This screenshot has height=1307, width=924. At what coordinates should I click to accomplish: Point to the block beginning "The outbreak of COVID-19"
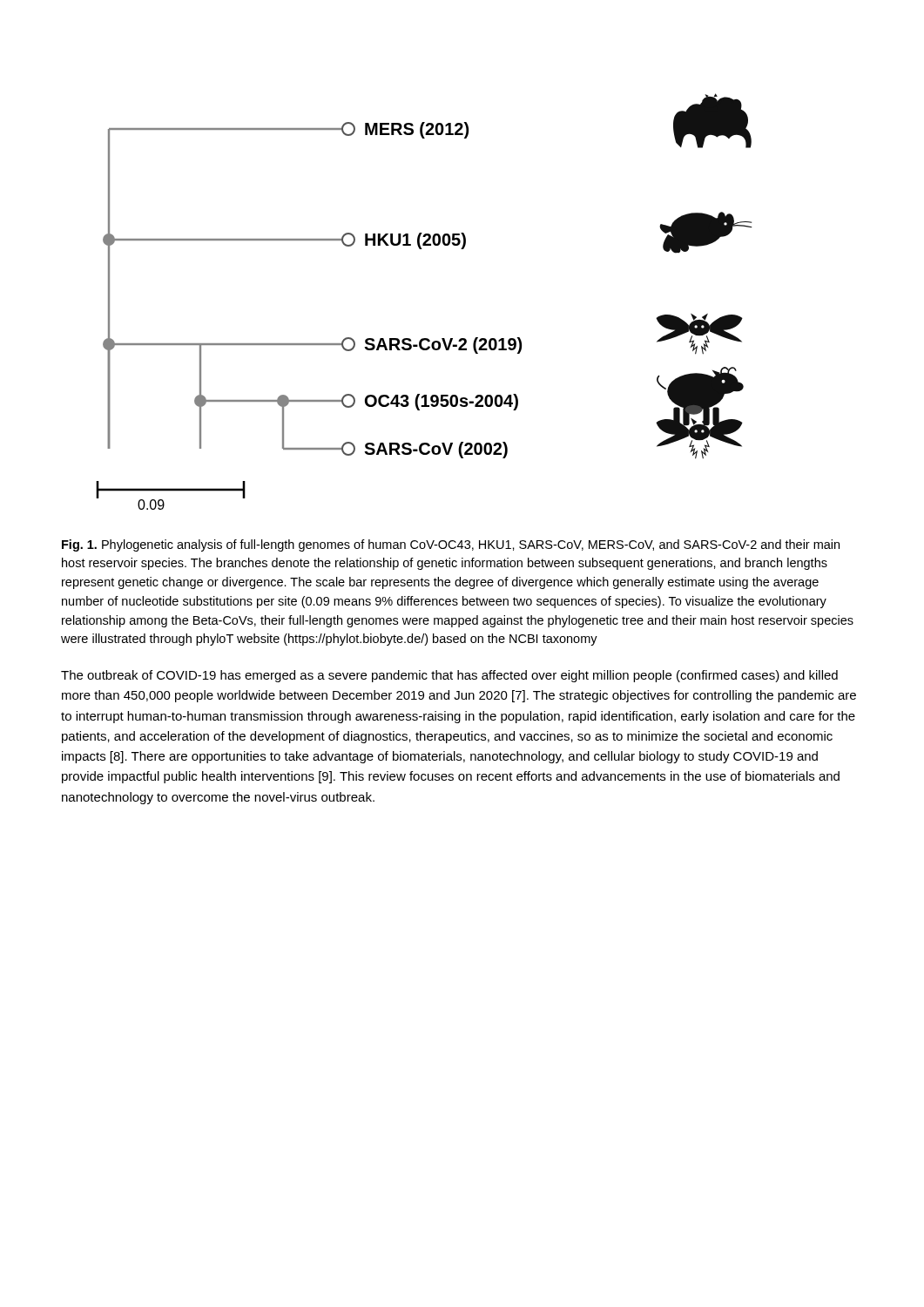click(459, 736)
